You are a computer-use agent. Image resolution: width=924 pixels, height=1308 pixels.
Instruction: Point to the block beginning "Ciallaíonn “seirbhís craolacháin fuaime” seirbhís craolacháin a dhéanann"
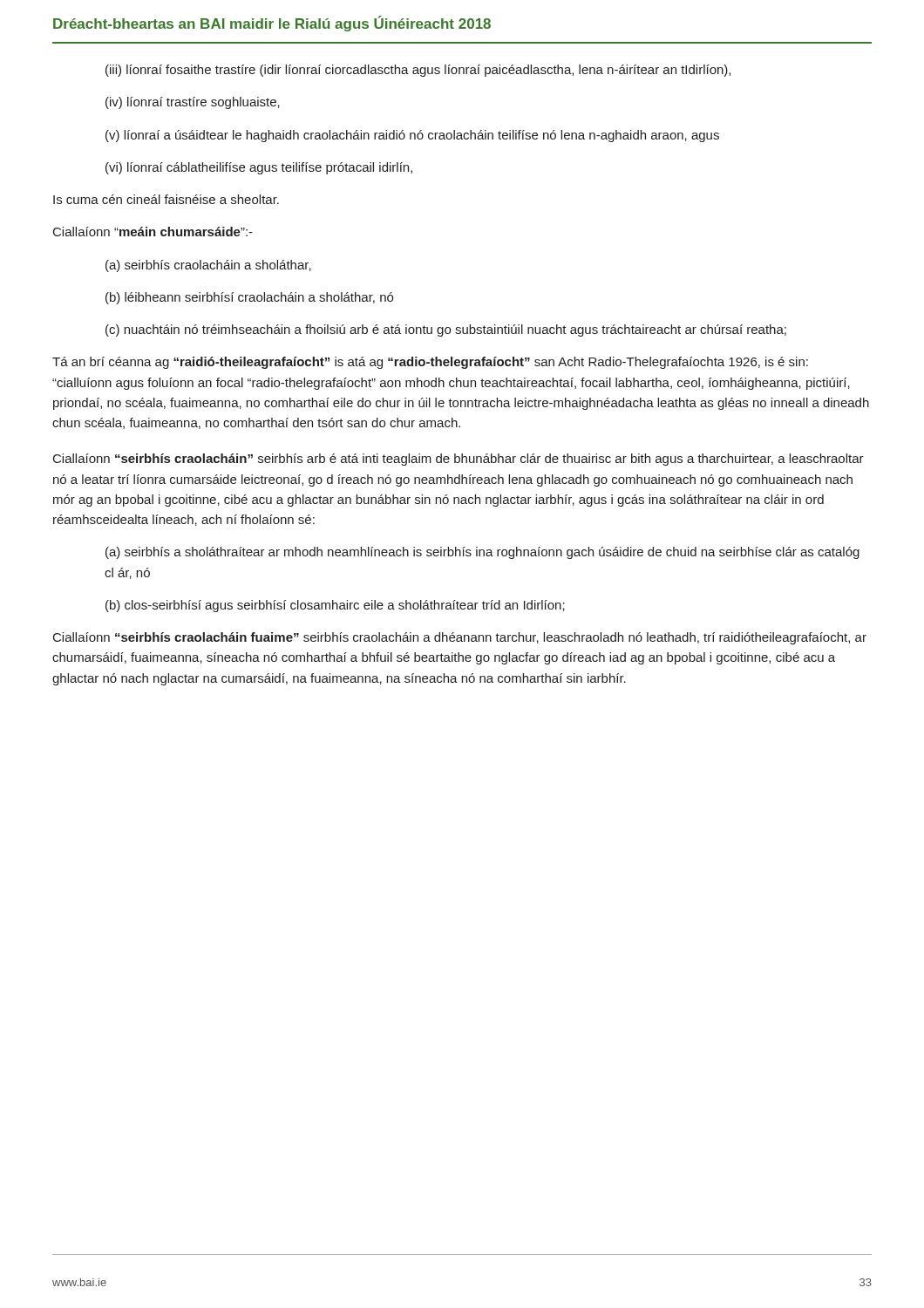click(459, 657)
